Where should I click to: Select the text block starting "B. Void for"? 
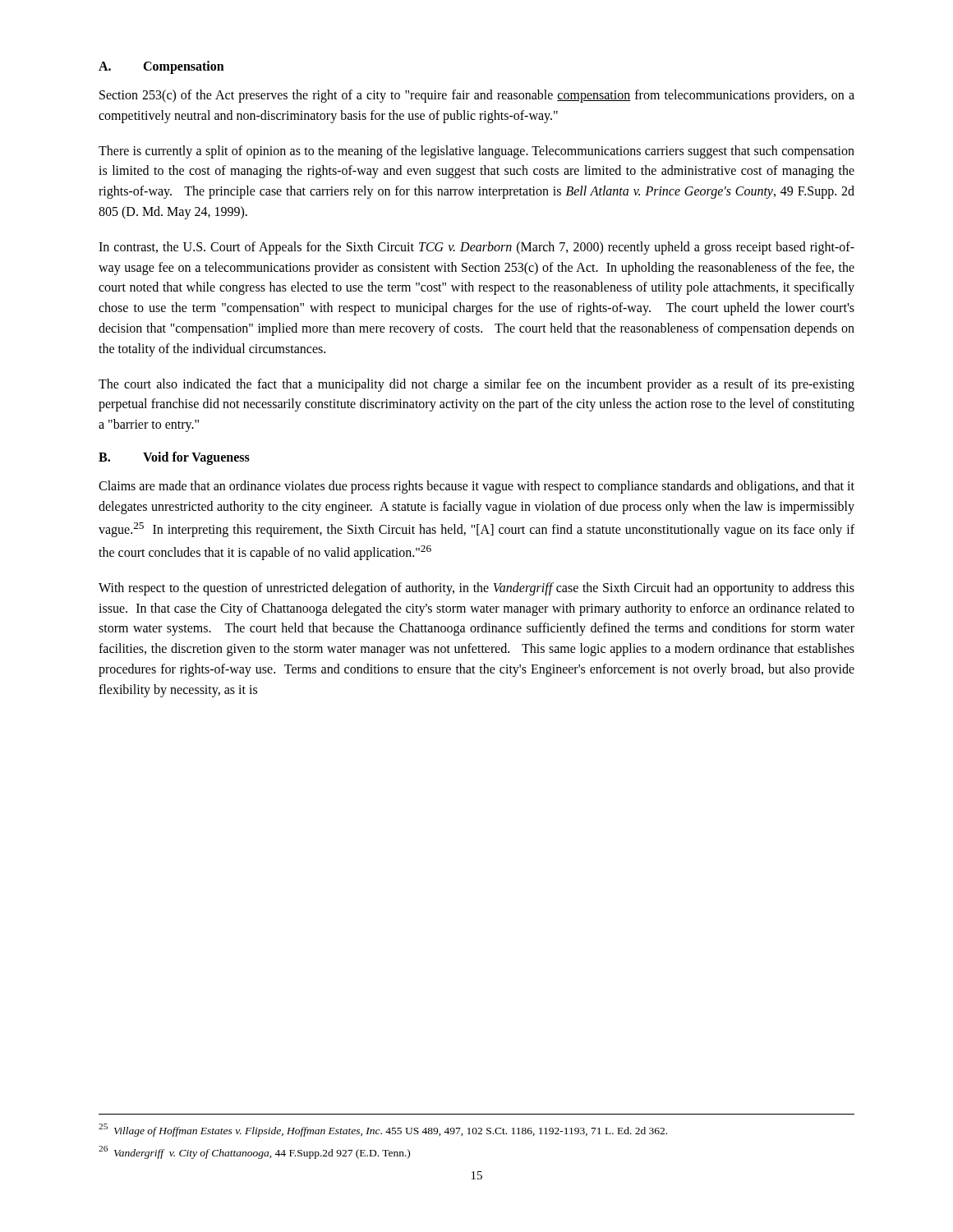click(174, 457)
